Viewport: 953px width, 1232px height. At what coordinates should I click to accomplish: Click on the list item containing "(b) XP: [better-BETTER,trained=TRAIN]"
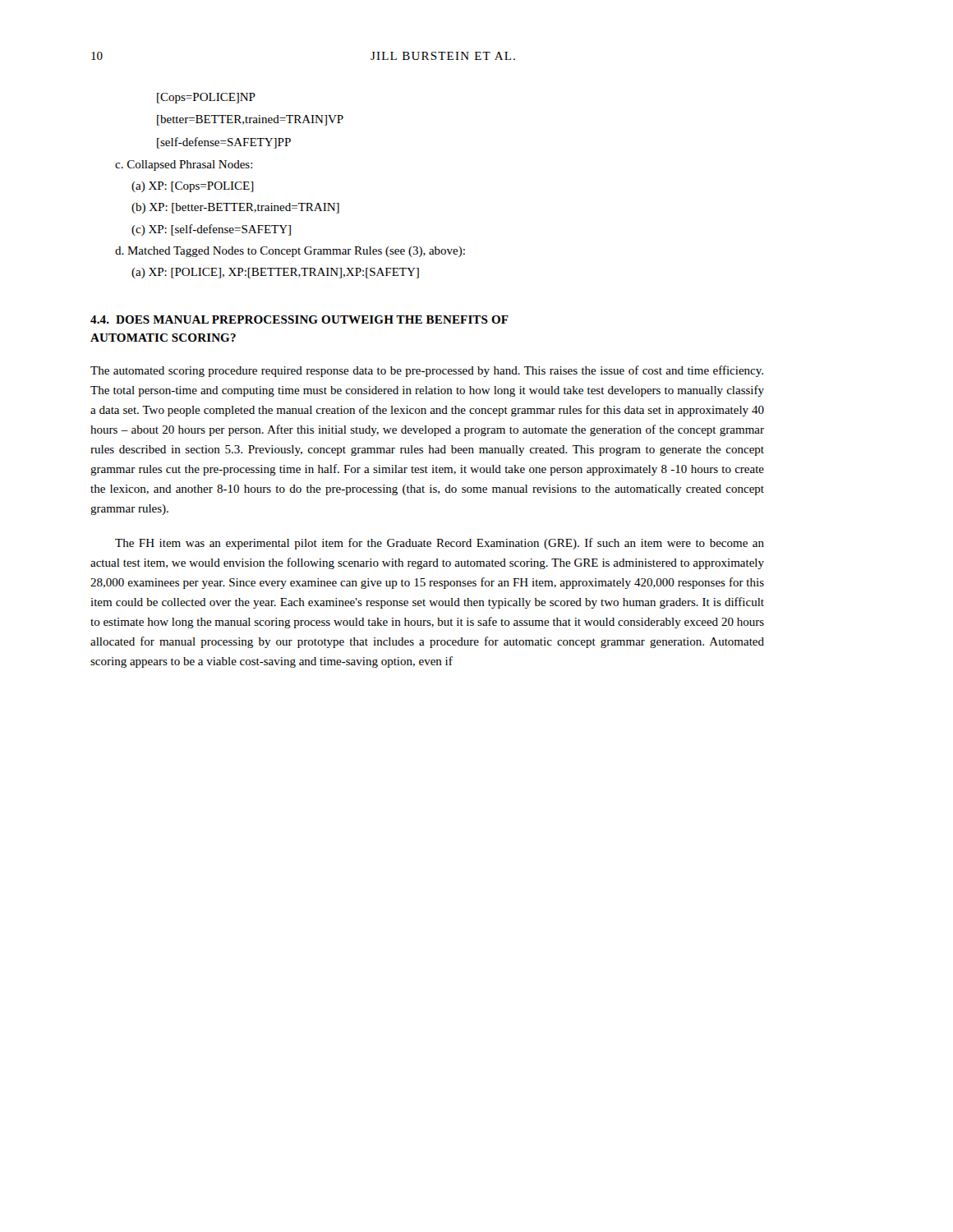click(x=236, y=207)
